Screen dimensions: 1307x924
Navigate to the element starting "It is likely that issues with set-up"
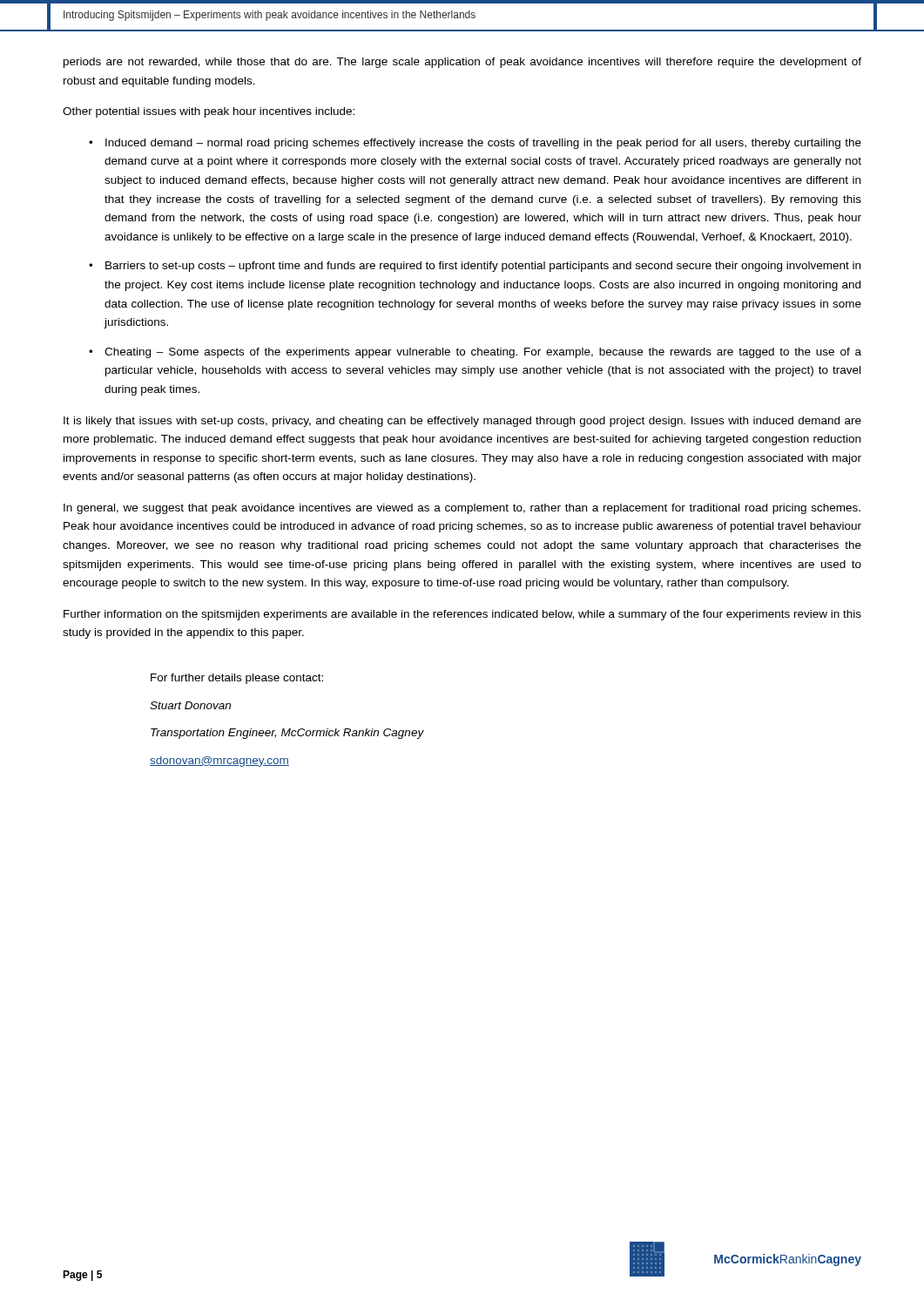(x=462, y=527)
